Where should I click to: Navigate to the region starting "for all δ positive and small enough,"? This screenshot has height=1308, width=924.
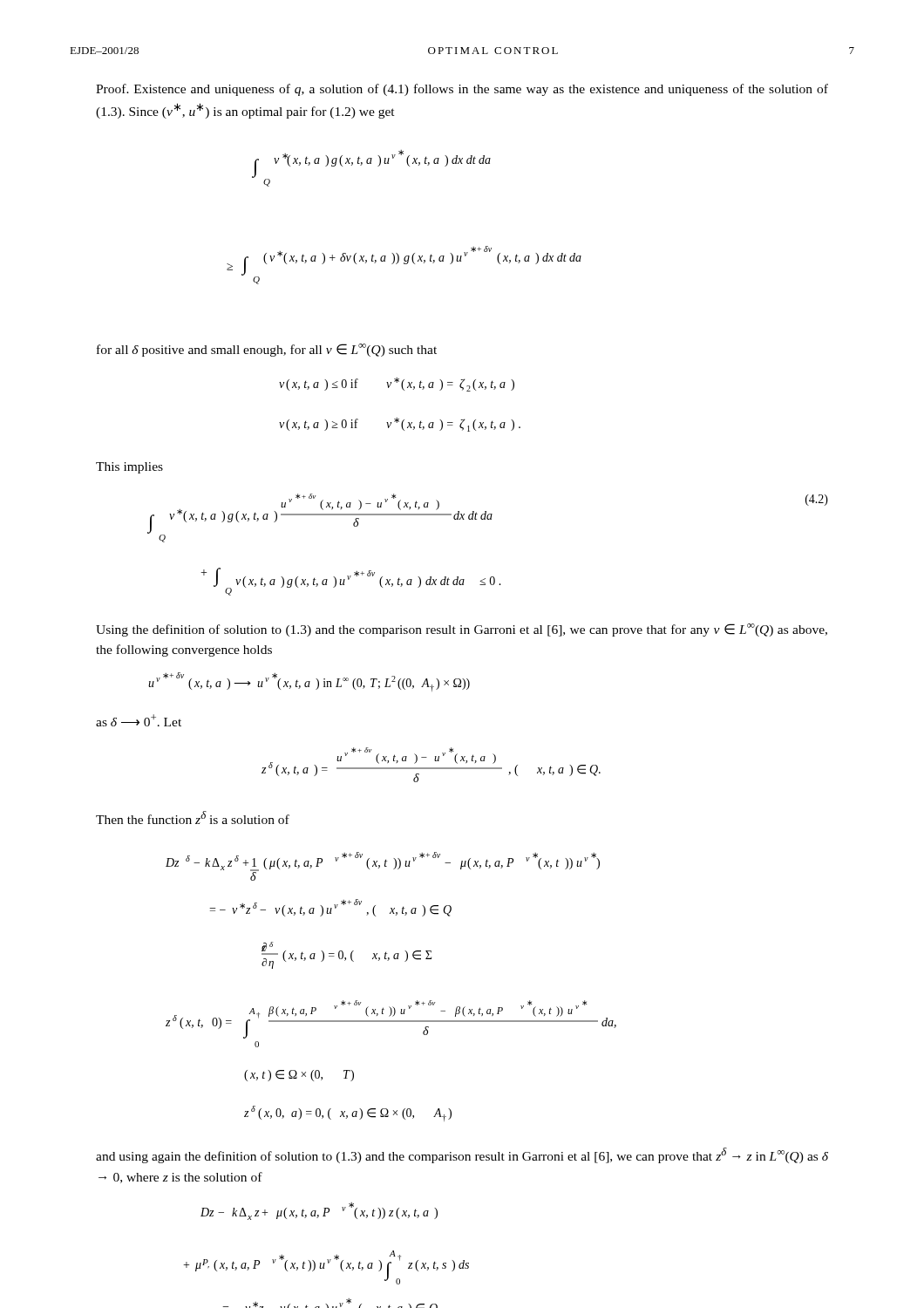point(267,350)
